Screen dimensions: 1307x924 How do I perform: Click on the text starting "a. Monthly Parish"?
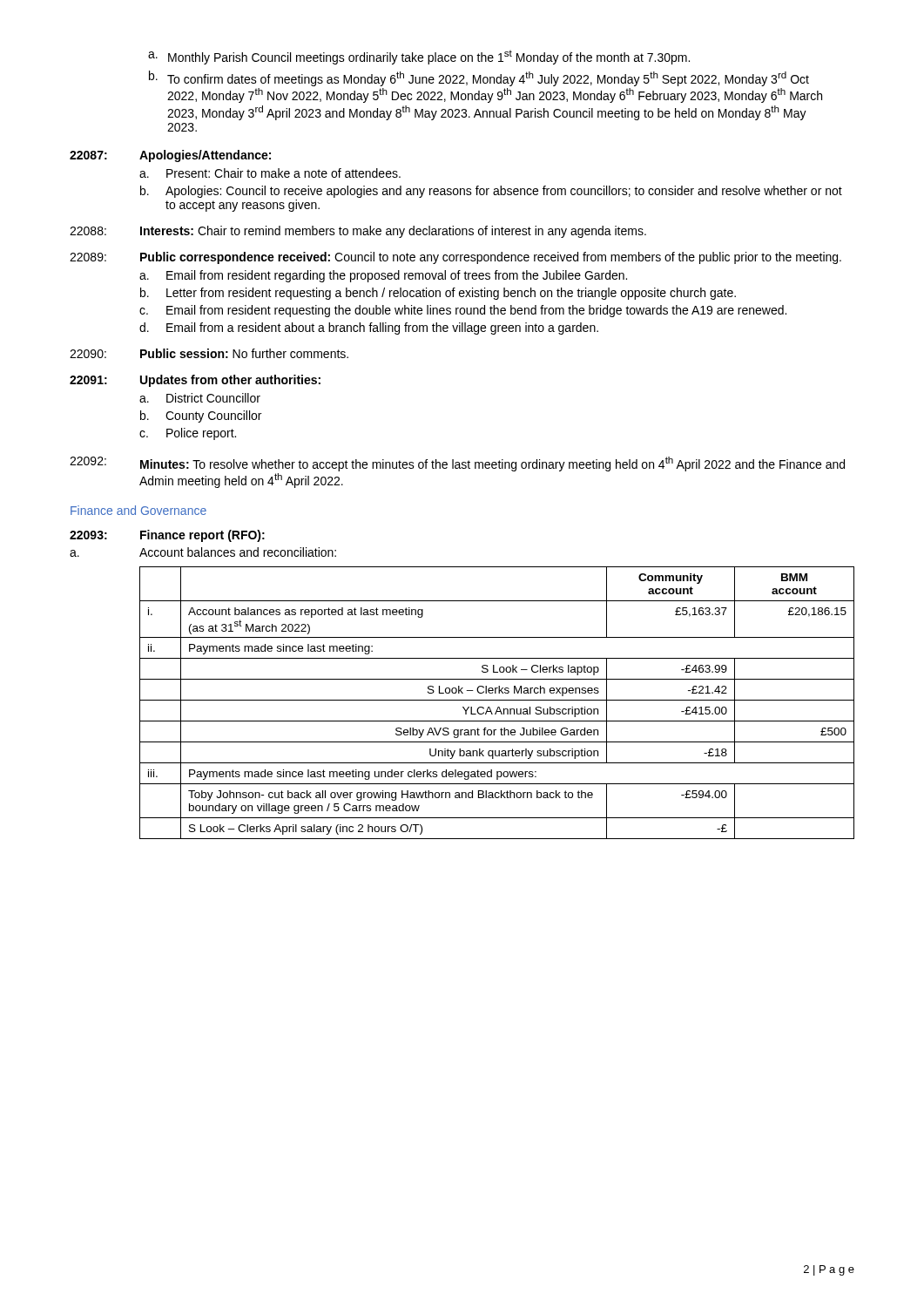click(x=419, y=56)
